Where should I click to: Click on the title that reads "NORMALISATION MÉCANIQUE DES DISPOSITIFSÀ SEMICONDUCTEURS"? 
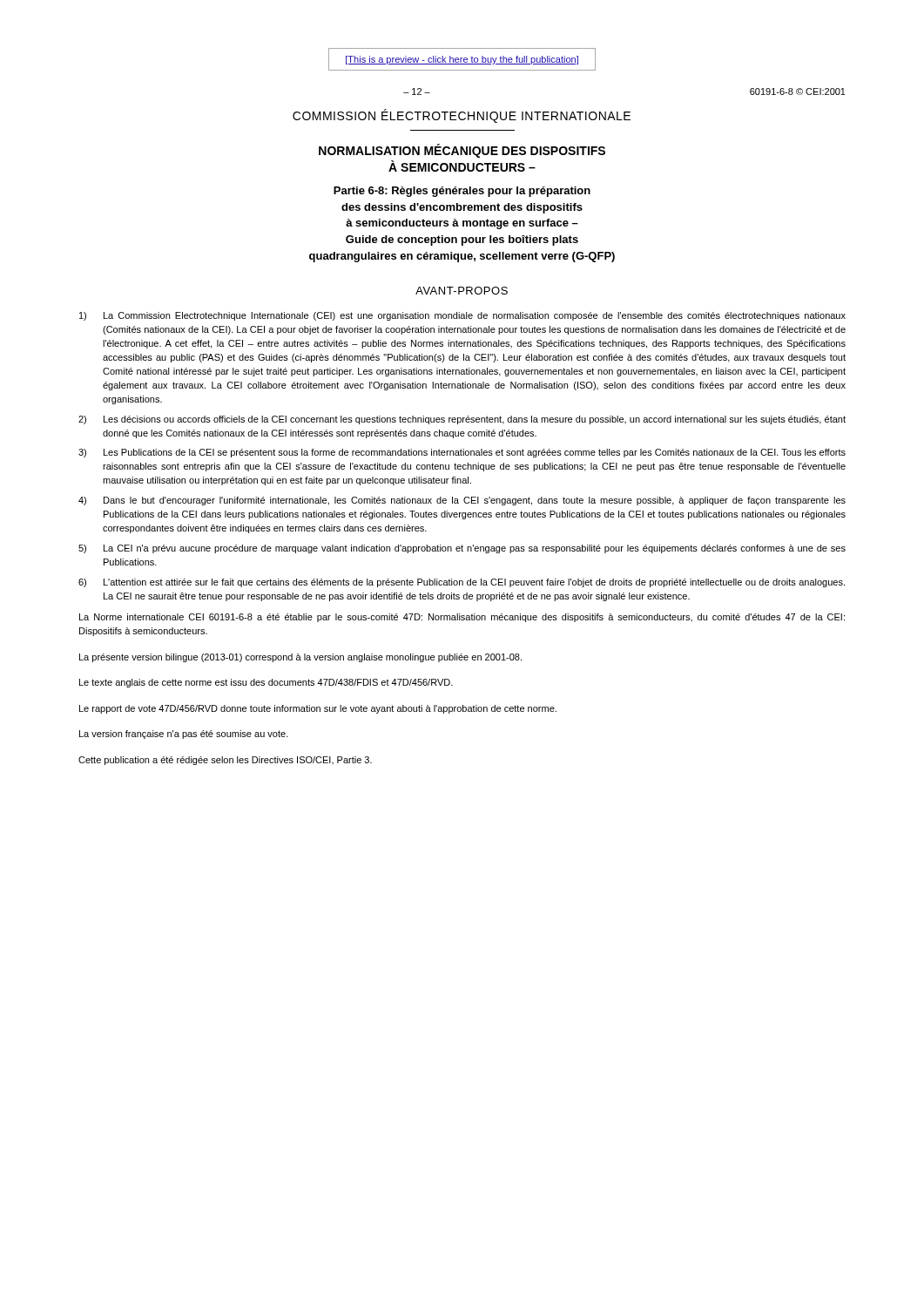coord(462,159)
